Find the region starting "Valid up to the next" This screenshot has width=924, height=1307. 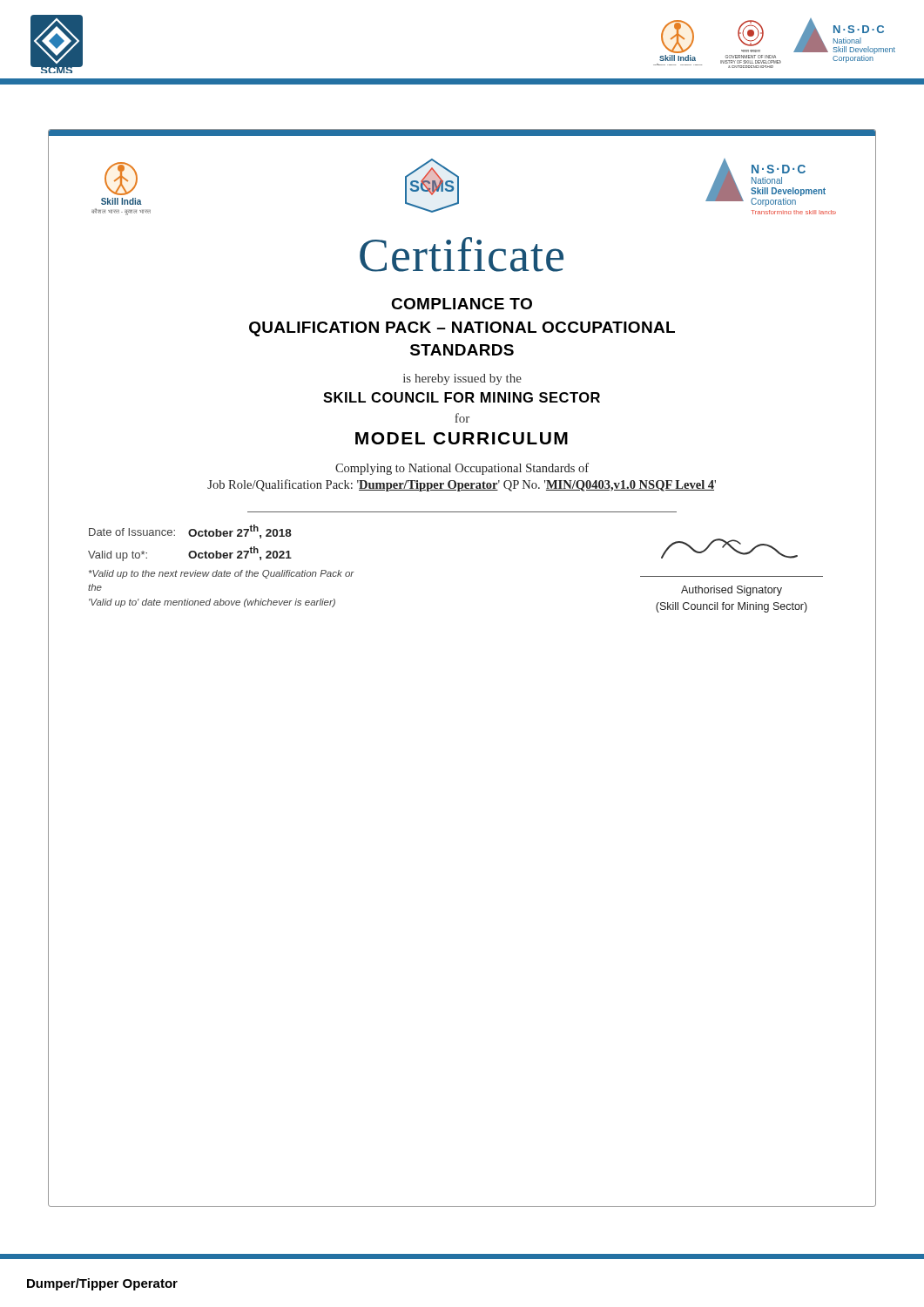[x=221, y=588]
